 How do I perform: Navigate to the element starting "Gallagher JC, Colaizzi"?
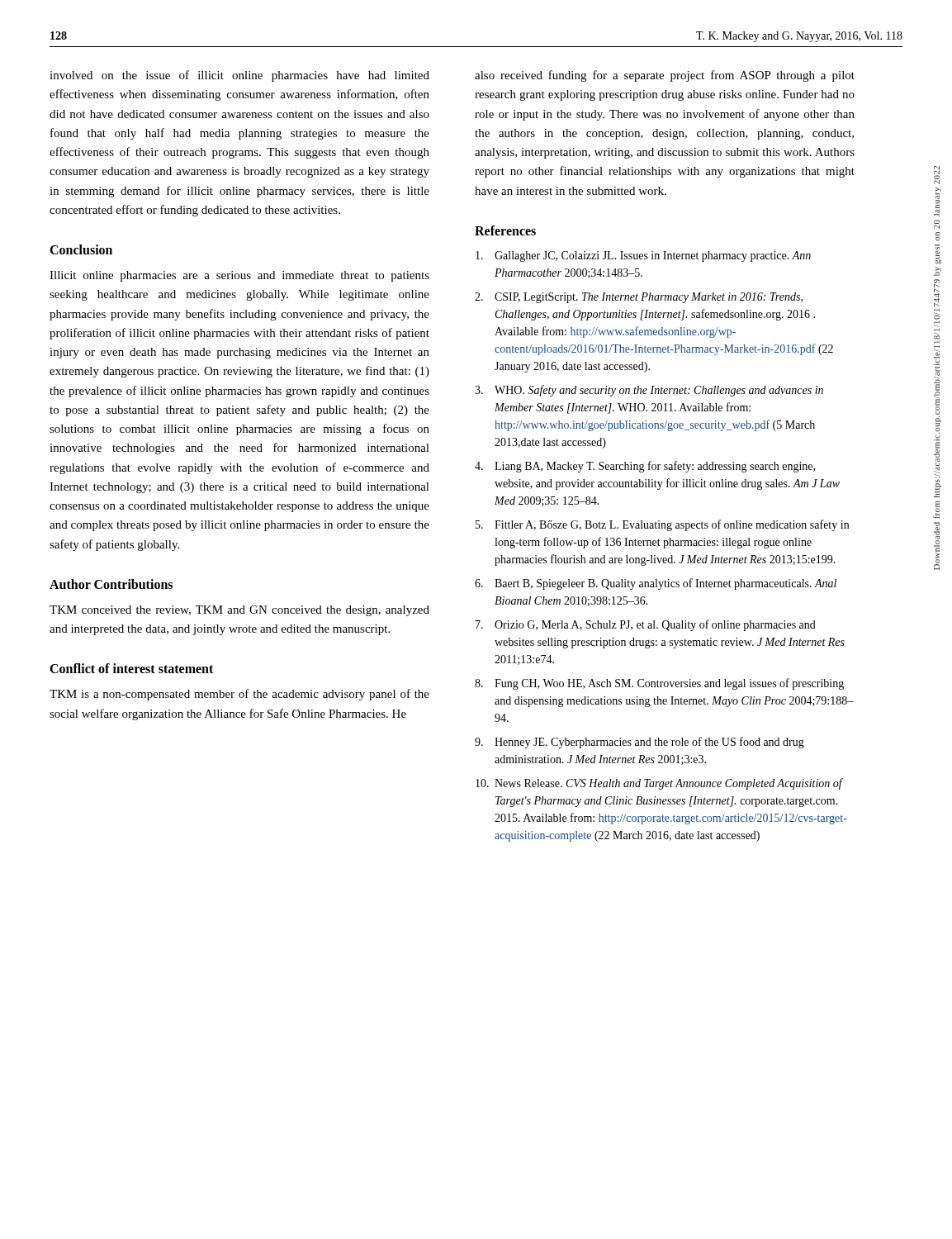pyautogui.click(x=665, y=264)
